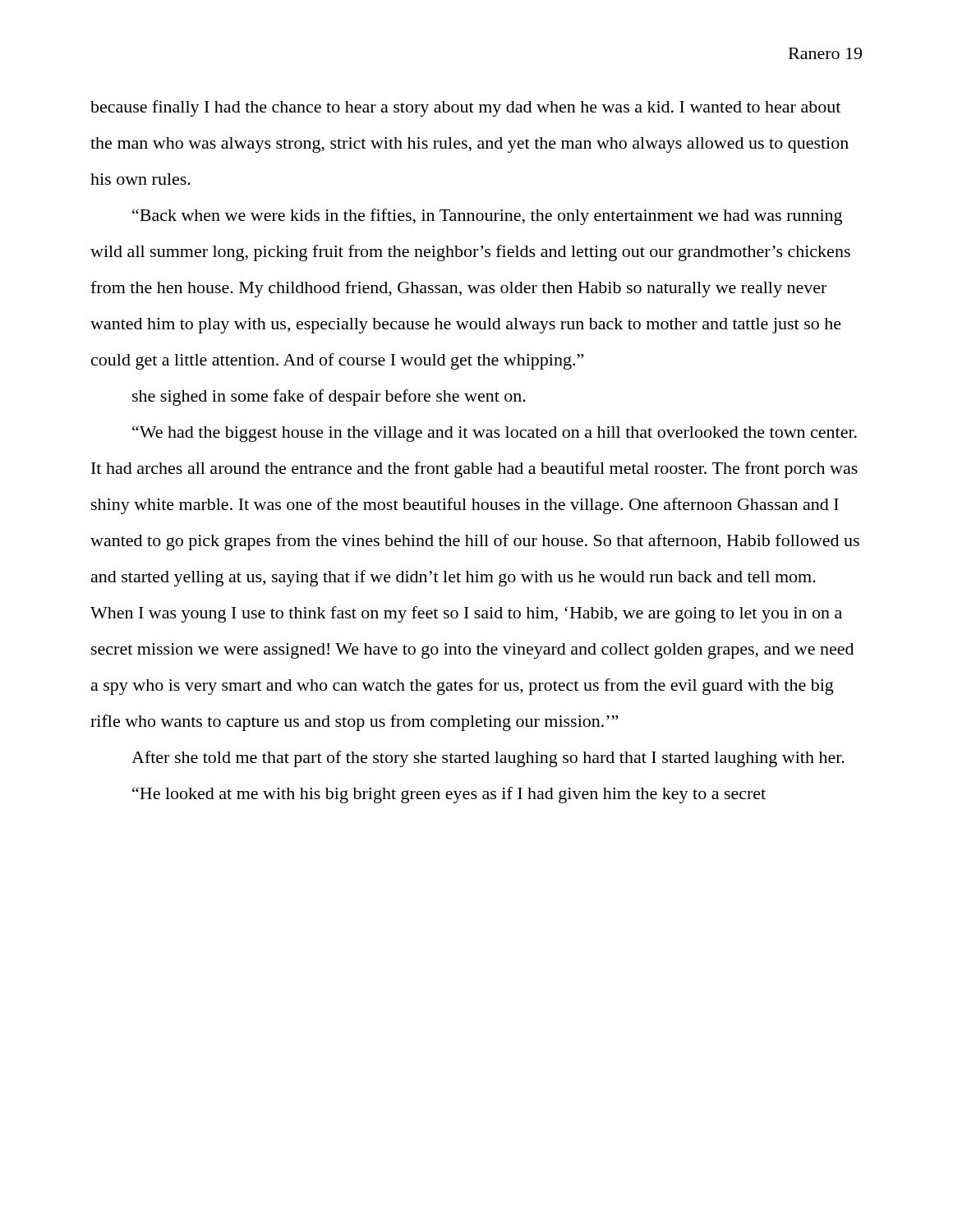Image resolution: width=953 pixels, height=1232 pixels.
Task: Navigate to the region starting "“Back when we were kids in the"
Action: pos(470,287)
